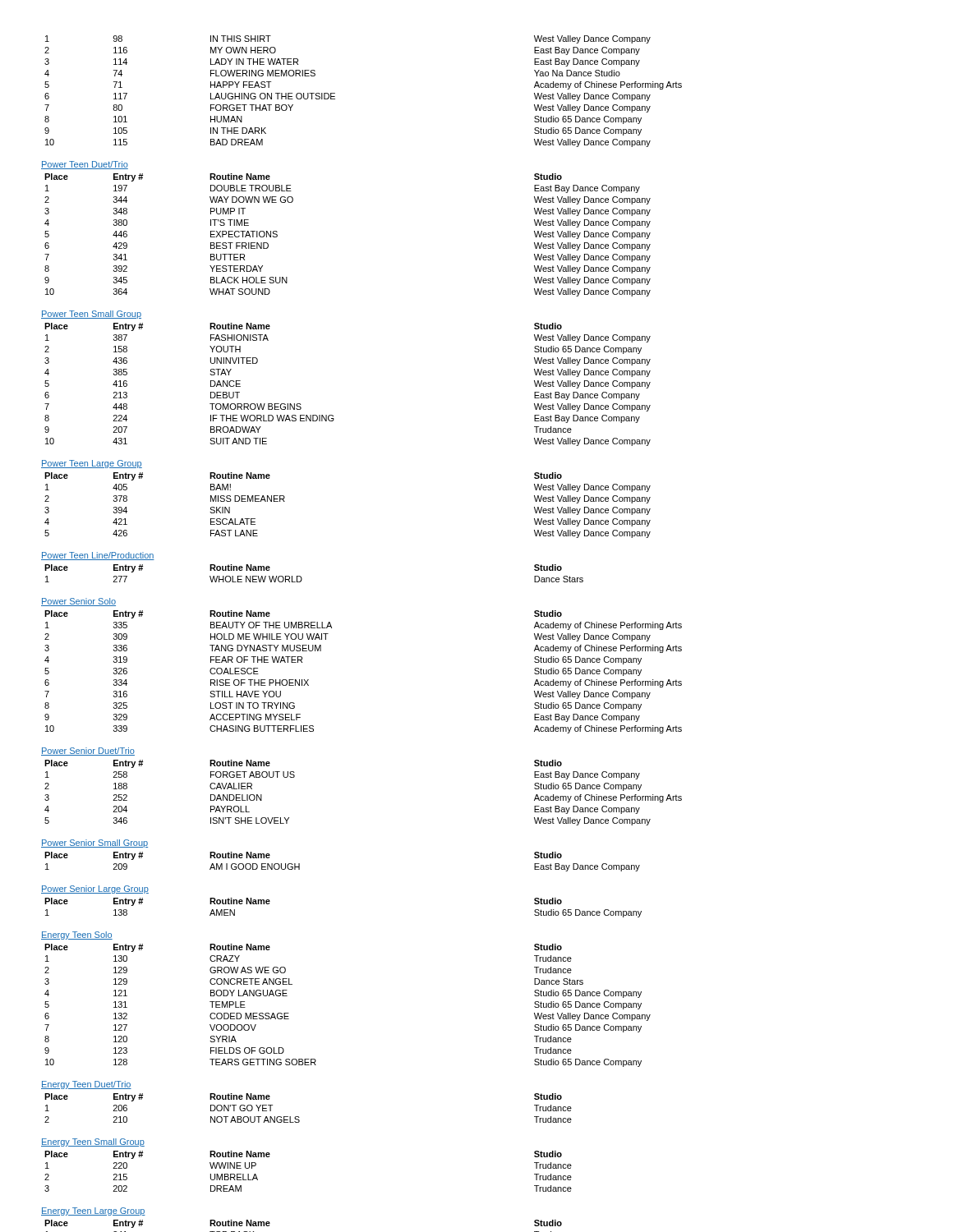Find the text starting "Energy Teen Small Group"

(93, 1142)
